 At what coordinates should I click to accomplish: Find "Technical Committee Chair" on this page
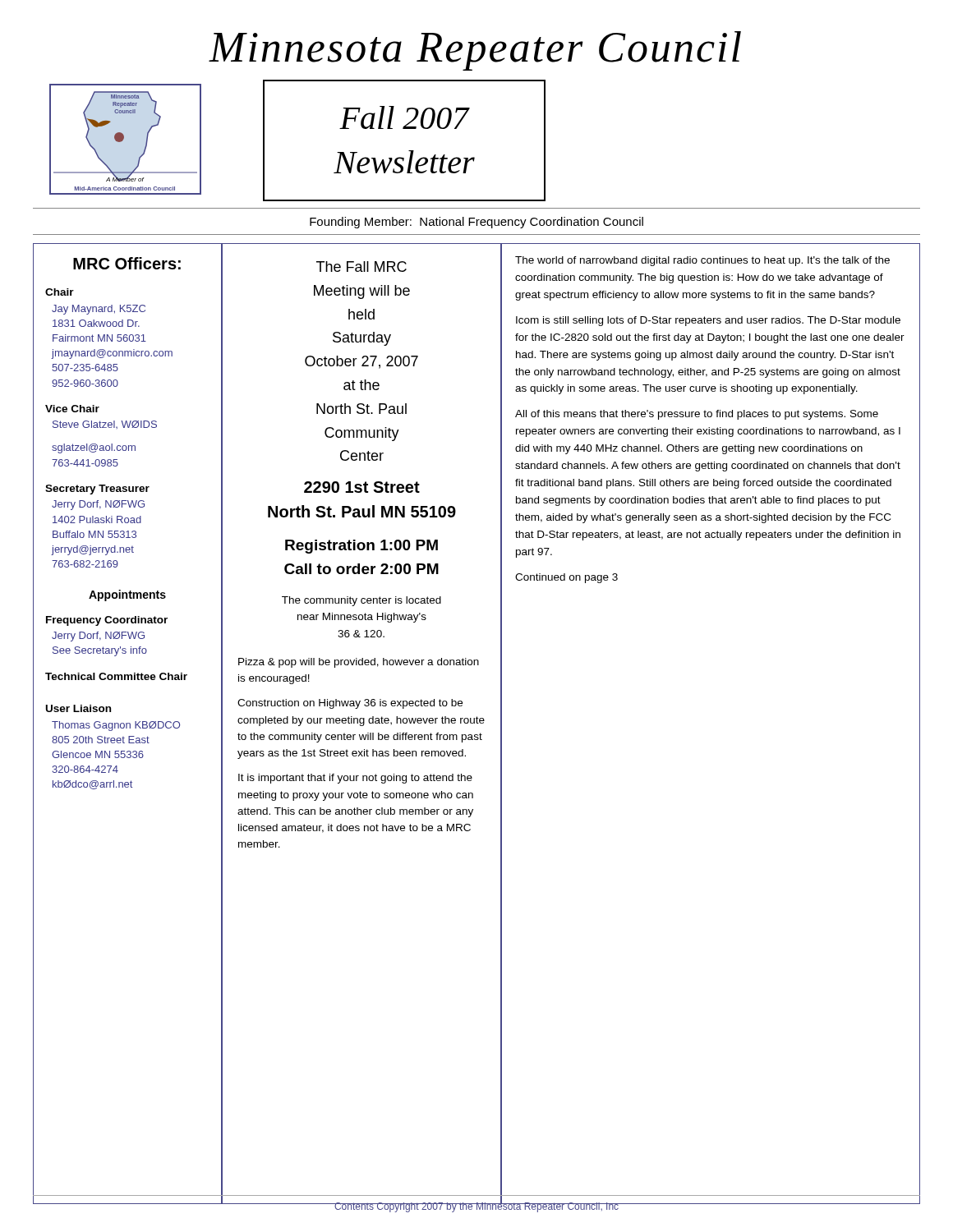(x=127, y=676)
